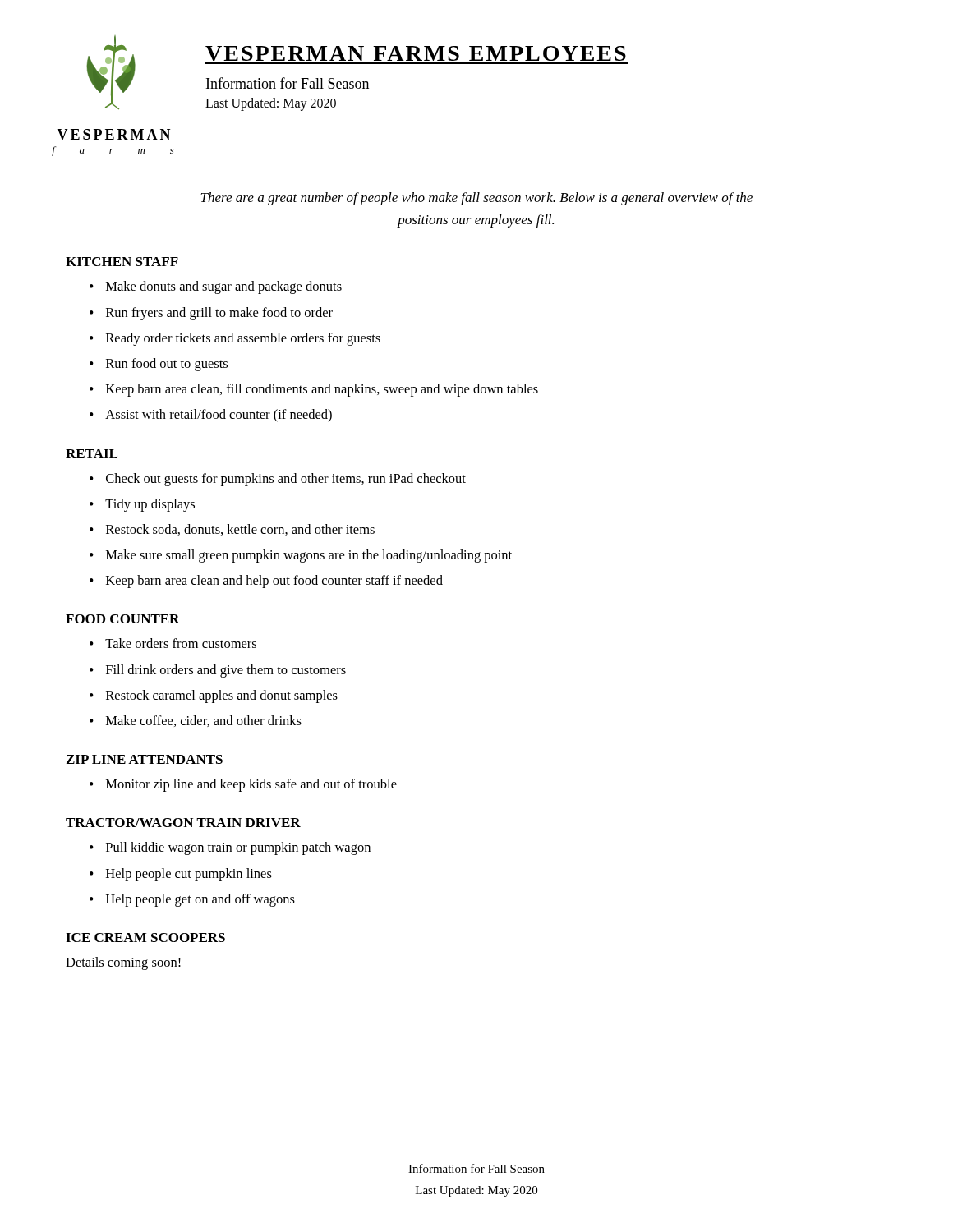Locate the section header containing "FOOD COUNTER"

[123, 619]
